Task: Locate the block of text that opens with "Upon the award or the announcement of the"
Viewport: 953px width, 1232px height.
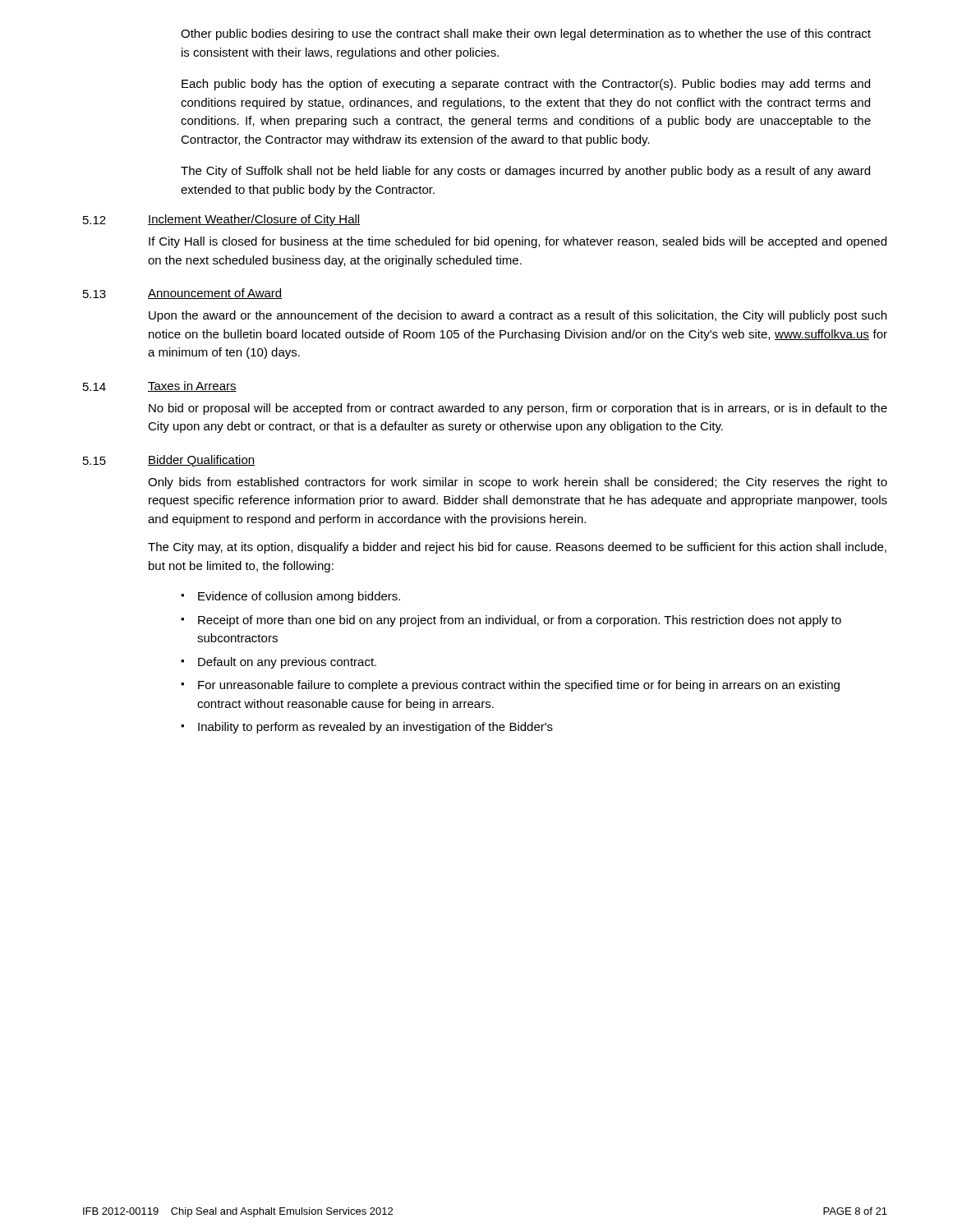Action: coord(518,333)
